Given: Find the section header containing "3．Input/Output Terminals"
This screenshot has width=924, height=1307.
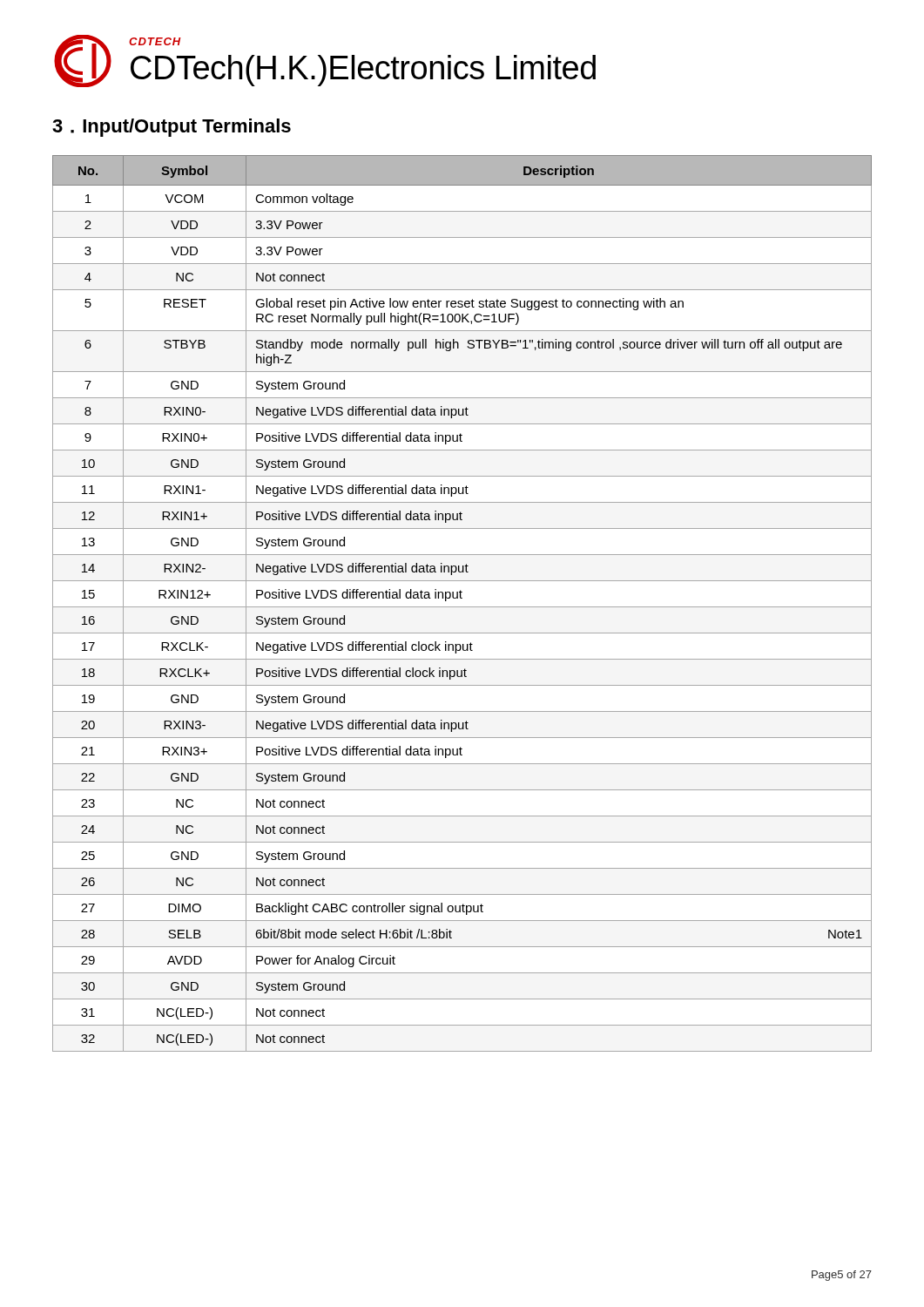Looking at the screenshot, I should [172, 126].
